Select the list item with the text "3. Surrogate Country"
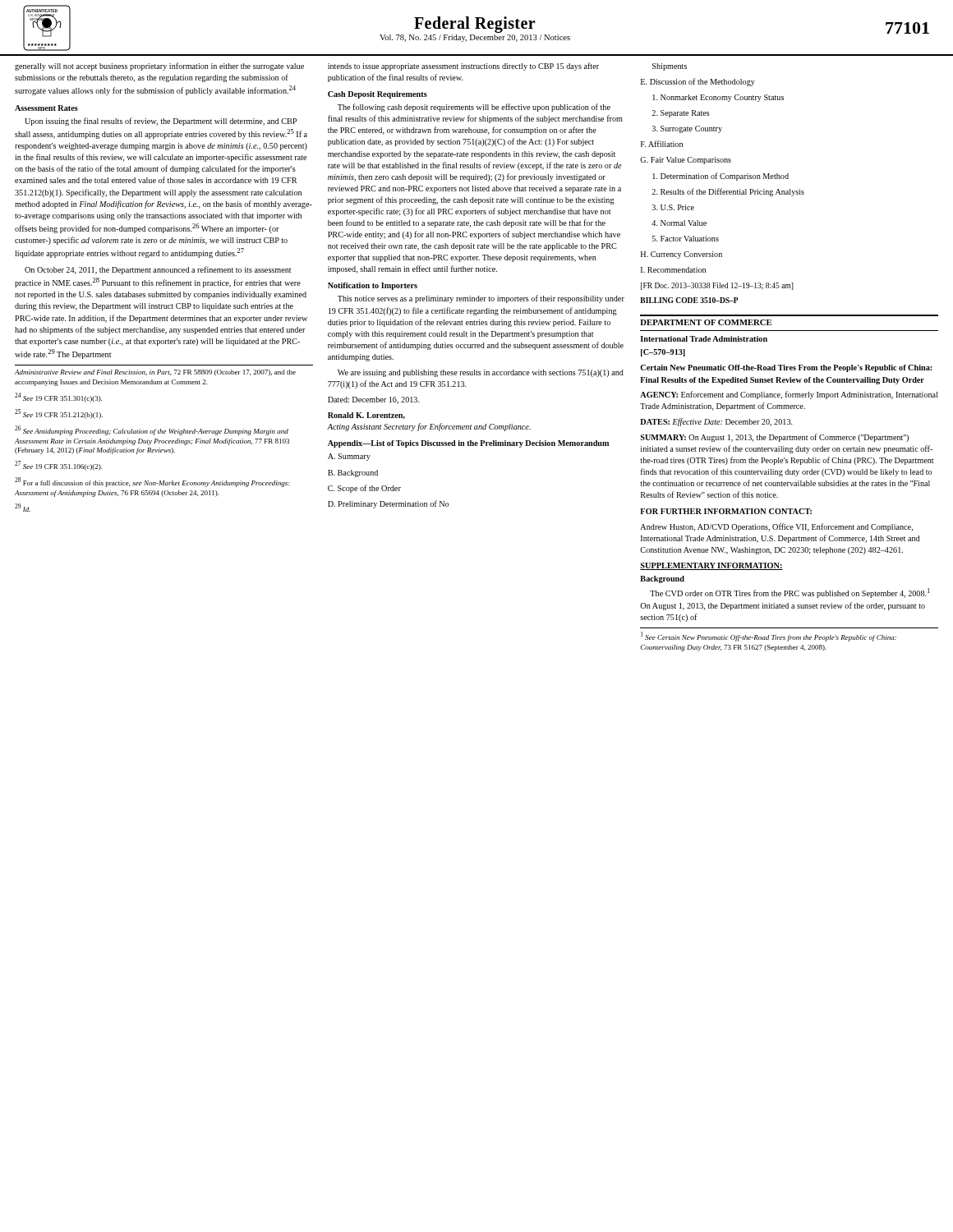This screenshot has width=953, height=1232. 687,129
